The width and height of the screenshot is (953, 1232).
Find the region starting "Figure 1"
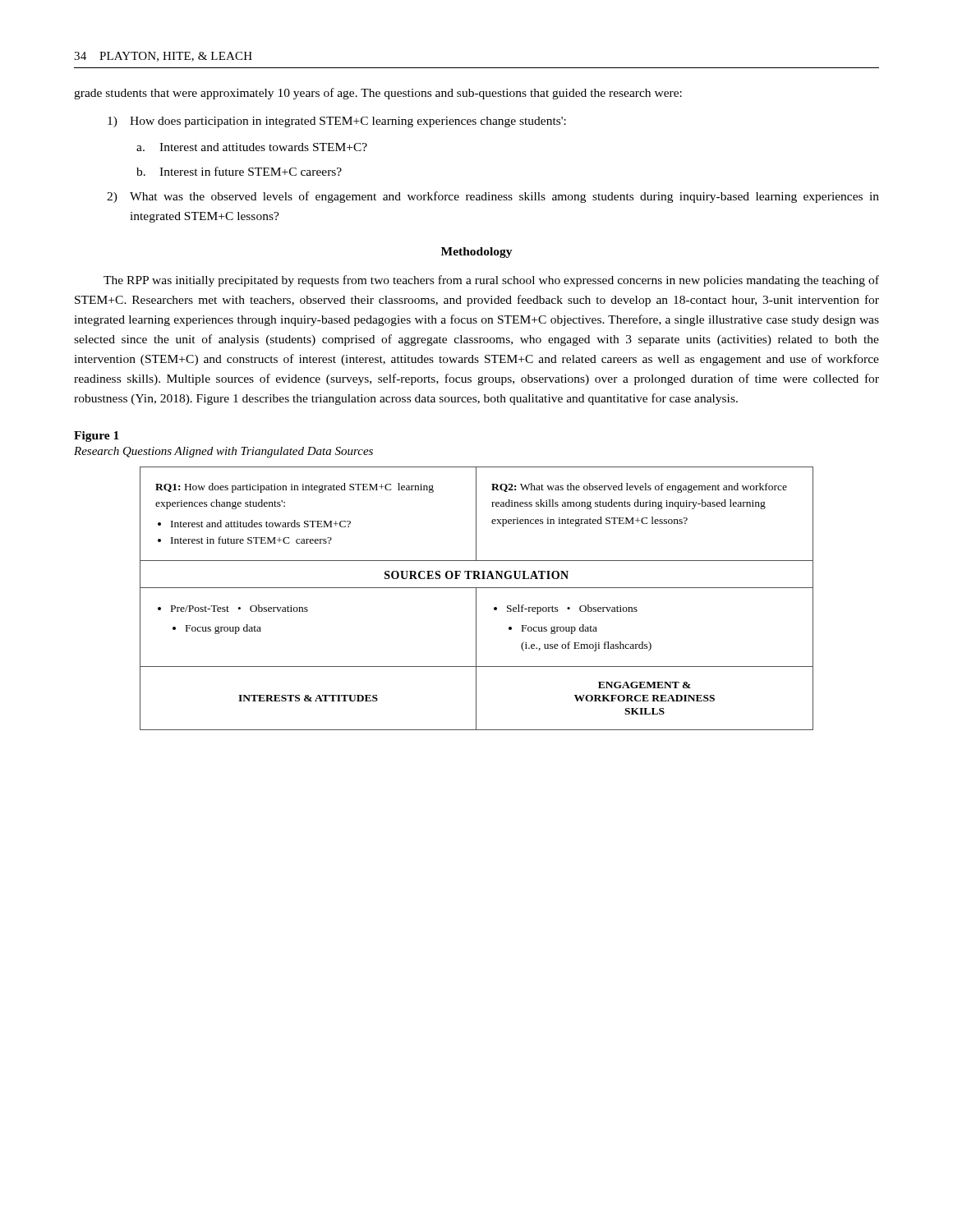[x=97, y=435]
